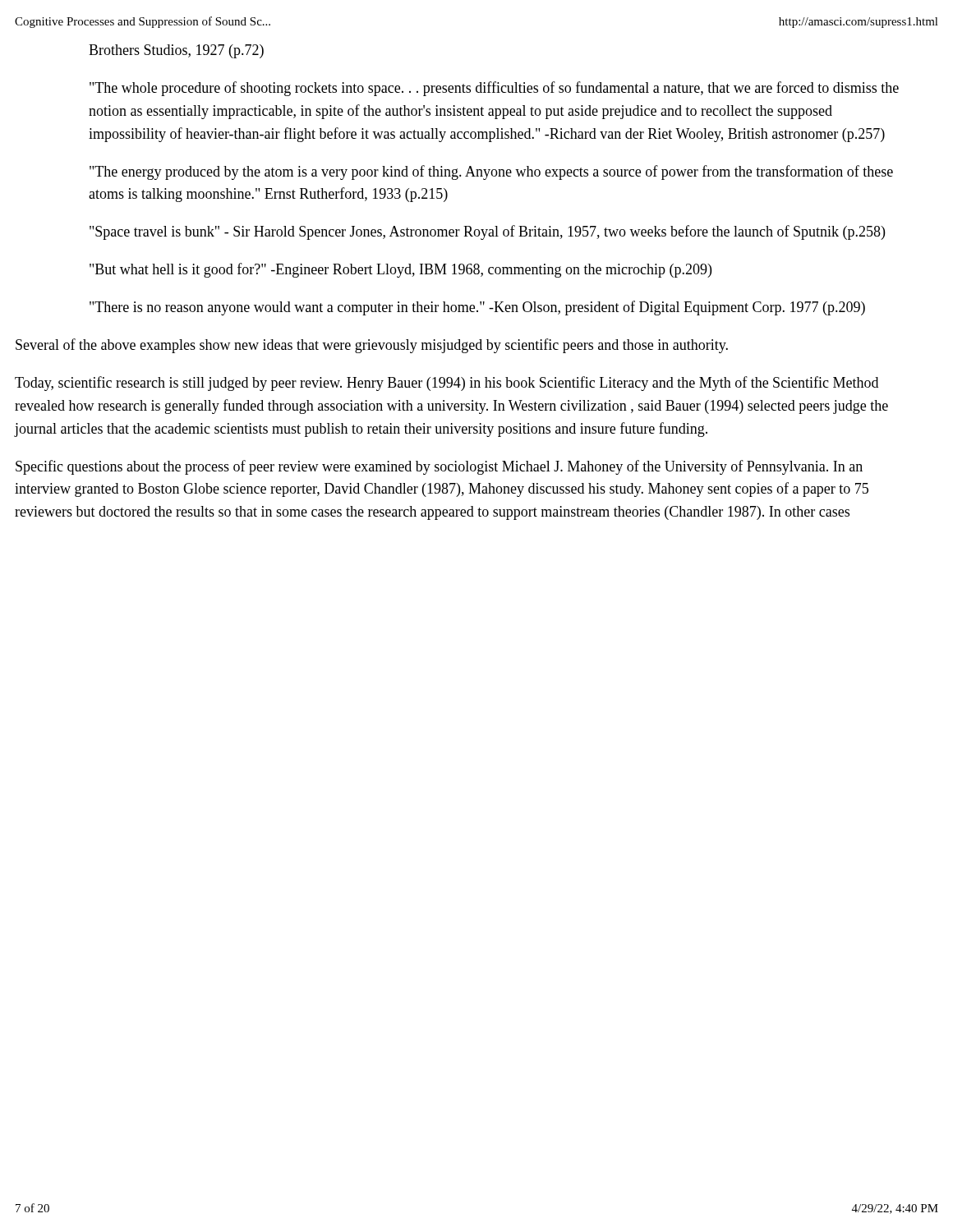
Task: Select the element starting "Several of the above examples show new ideas"
Action: (x=372, y=345)
